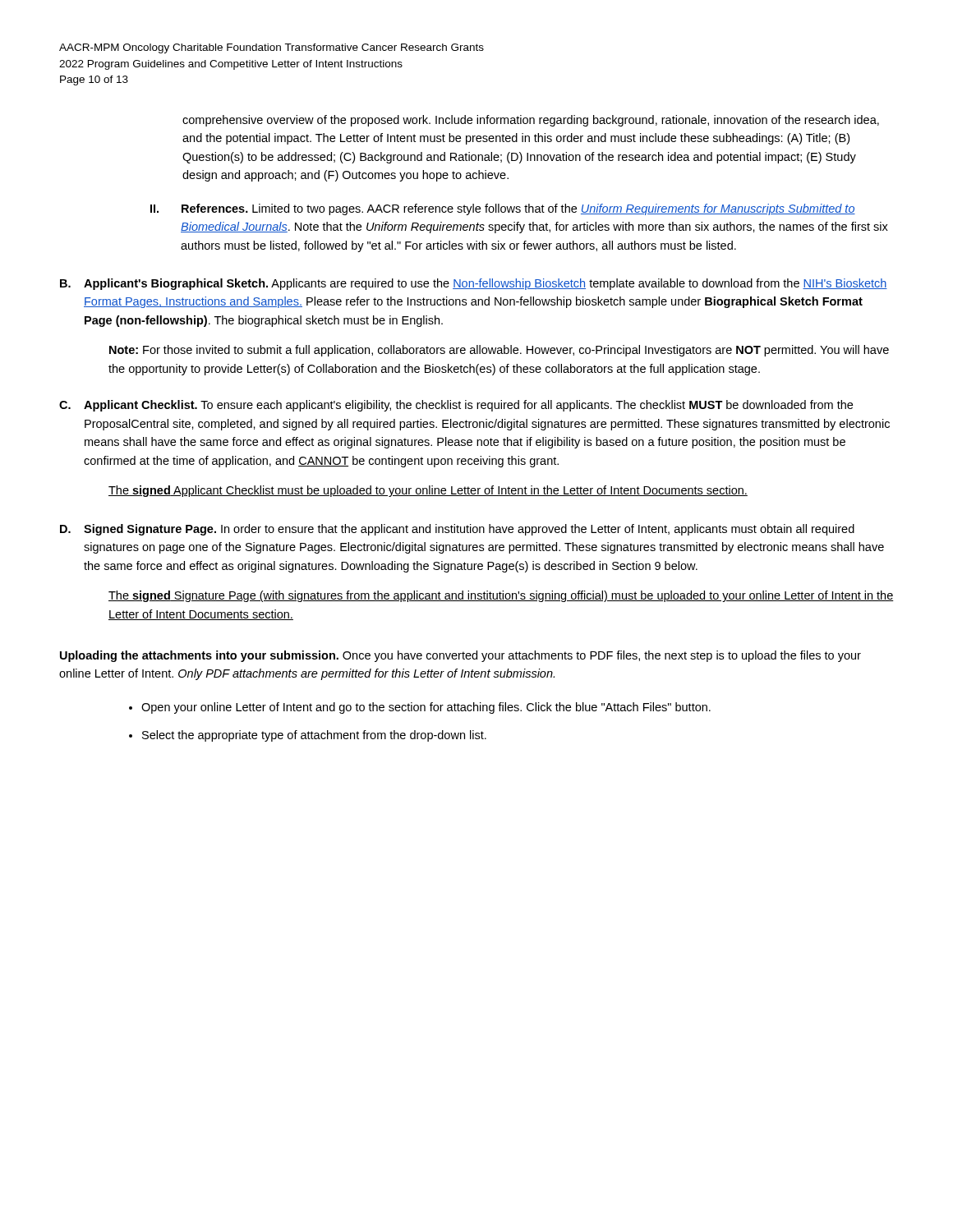953x1232 pixels.
Task: Click on the passage starting "Open your online Letter"
Action: (426, 707)
